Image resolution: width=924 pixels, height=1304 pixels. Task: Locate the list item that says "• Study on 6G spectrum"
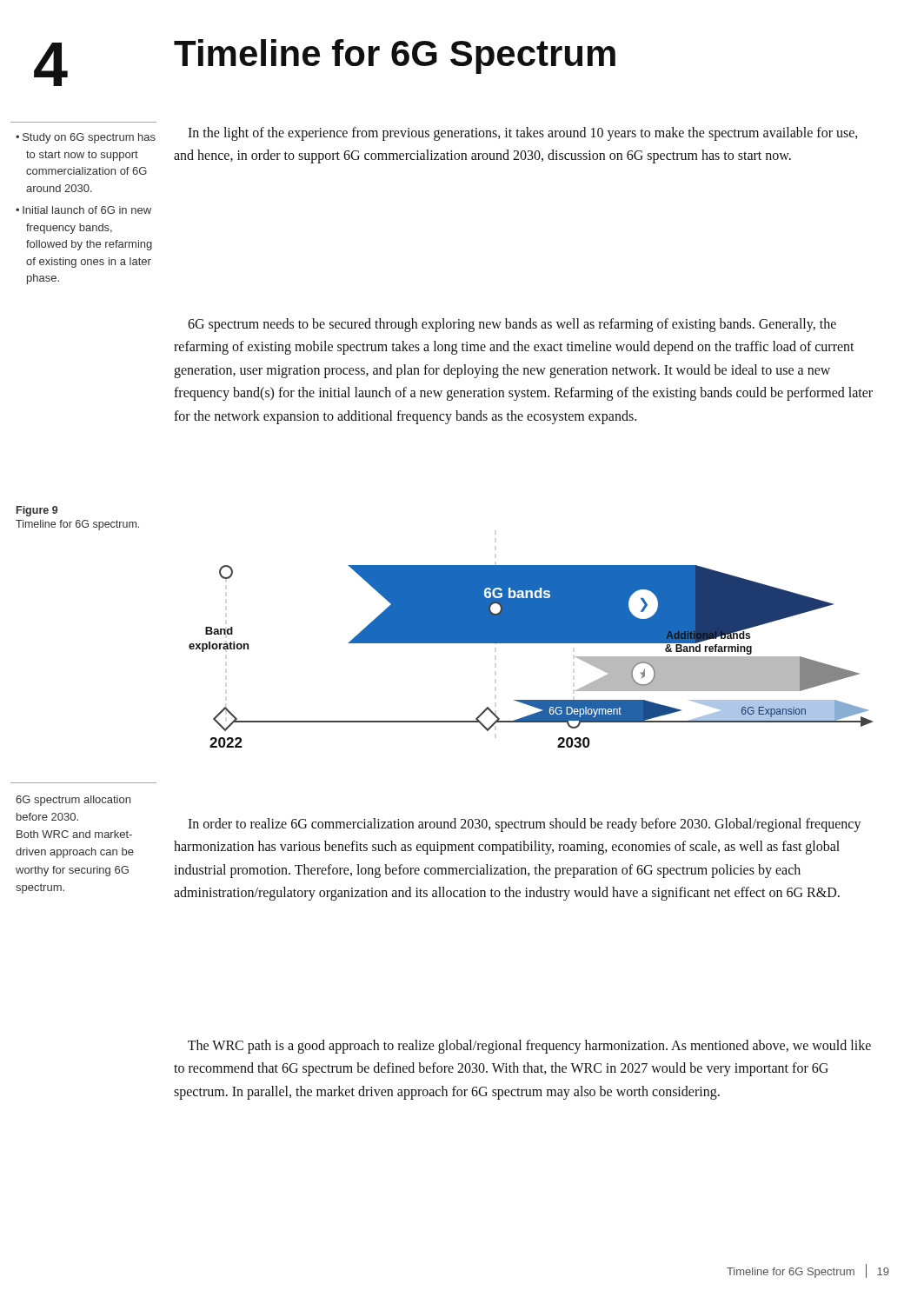click(x=86, y=162)
